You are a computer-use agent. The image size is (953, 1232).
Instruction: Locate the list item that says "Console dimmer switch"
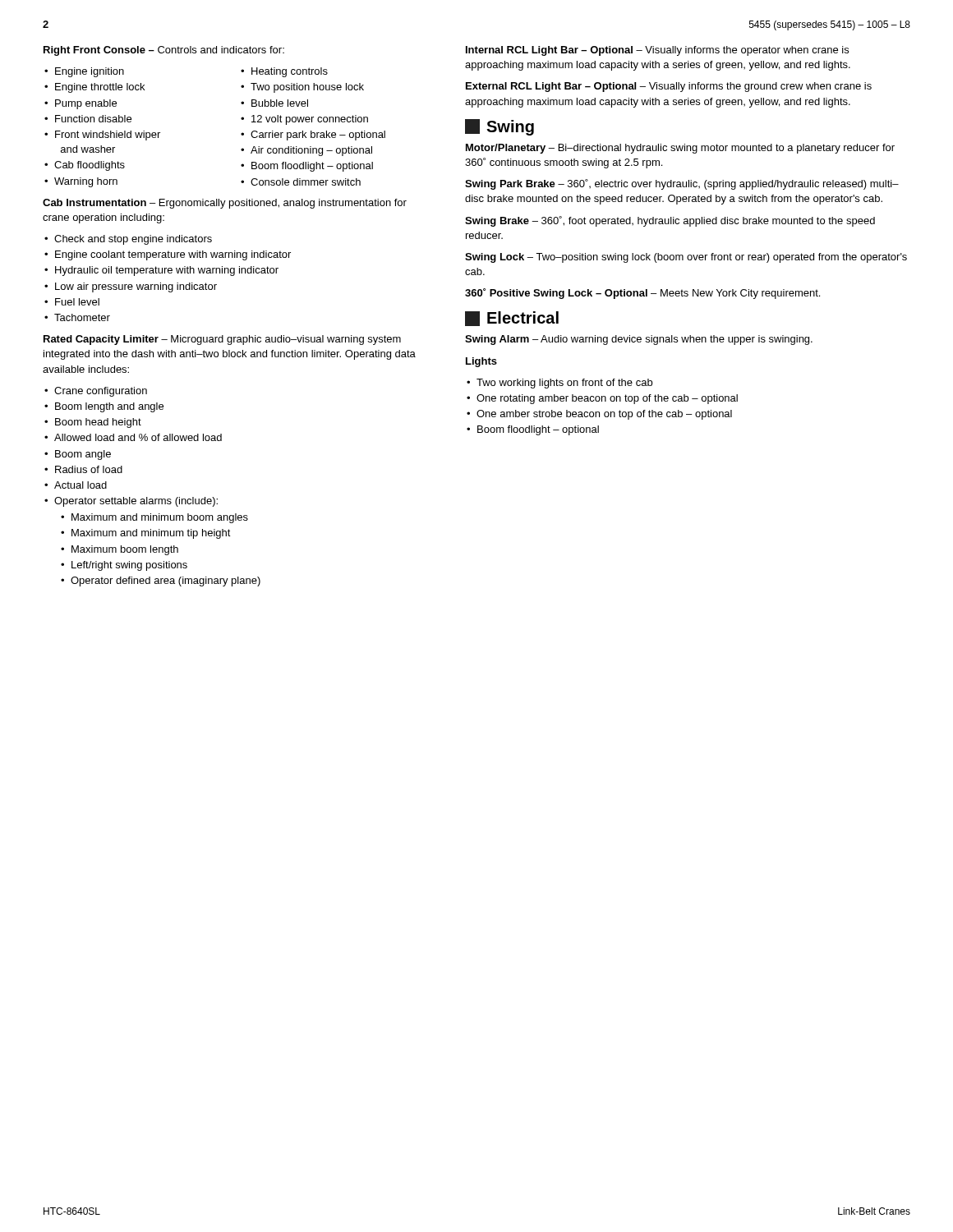click(306, 181)
